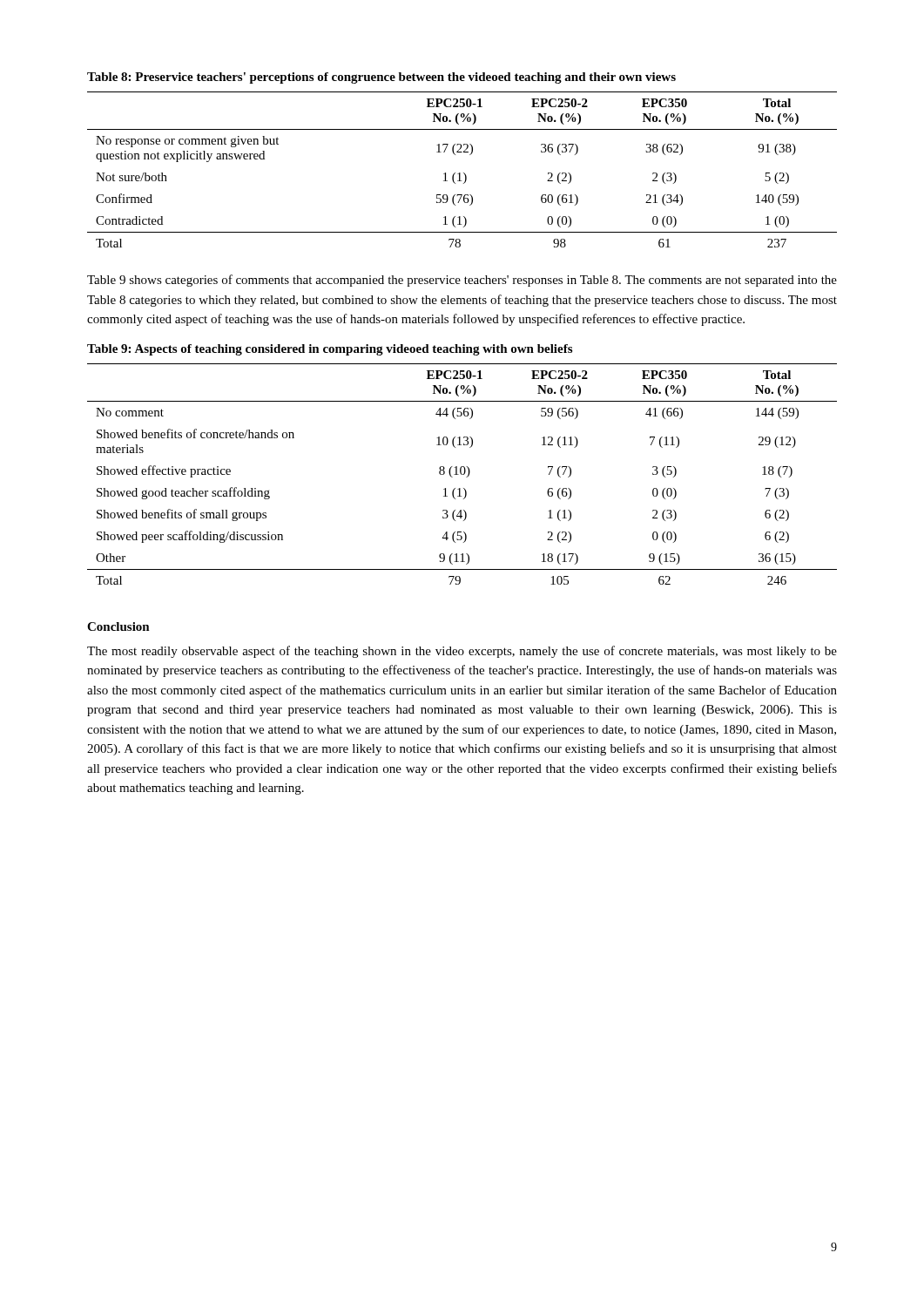
Task: Click on the text starting "Table 9: Aspects of"
Action: (x=330, y=348)
